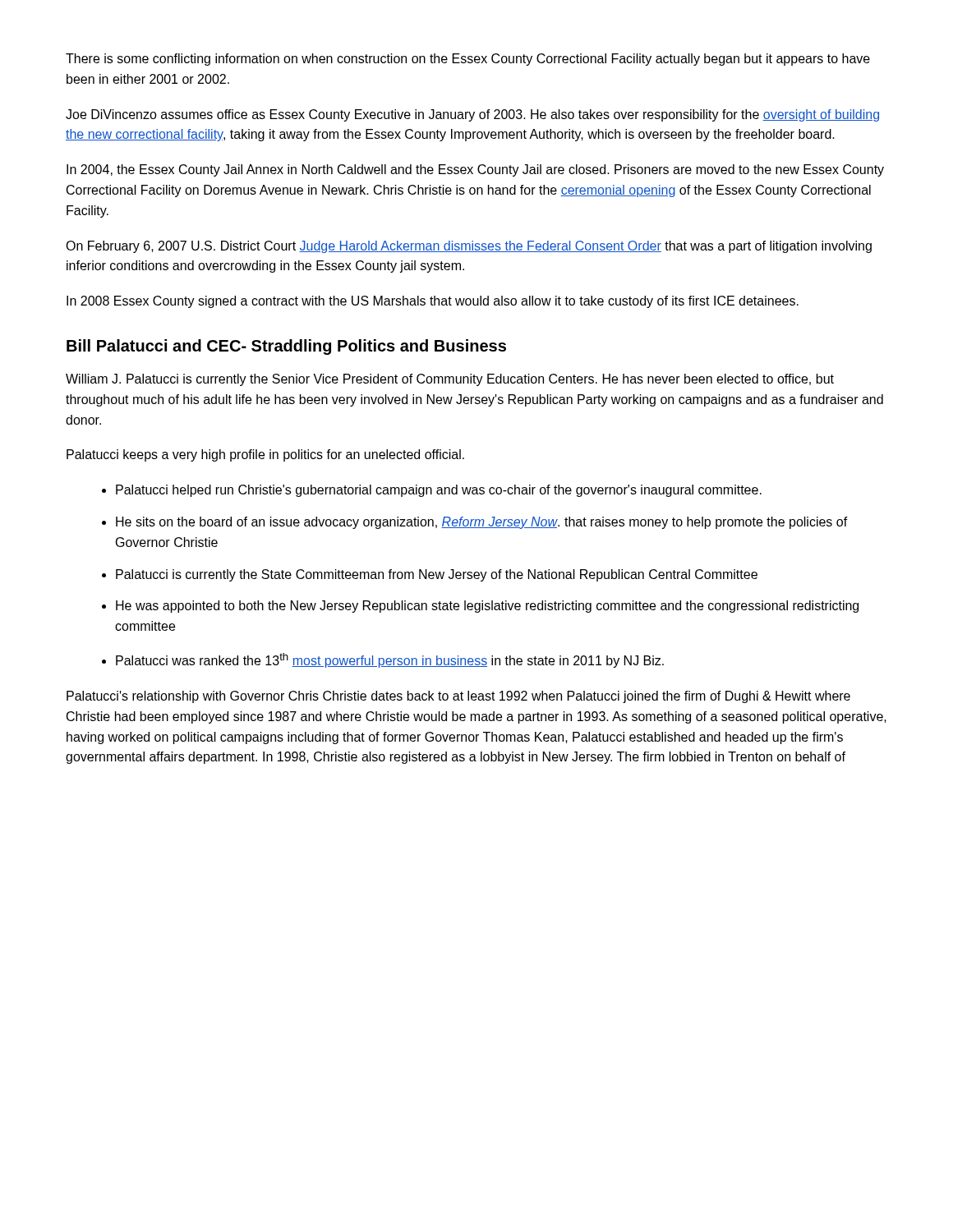Find the section header containing "Bill Palatucci and CEC- Straddling Politics and Business"
This screenshot has width=953, height=1232.
click(x=476, y=346)
